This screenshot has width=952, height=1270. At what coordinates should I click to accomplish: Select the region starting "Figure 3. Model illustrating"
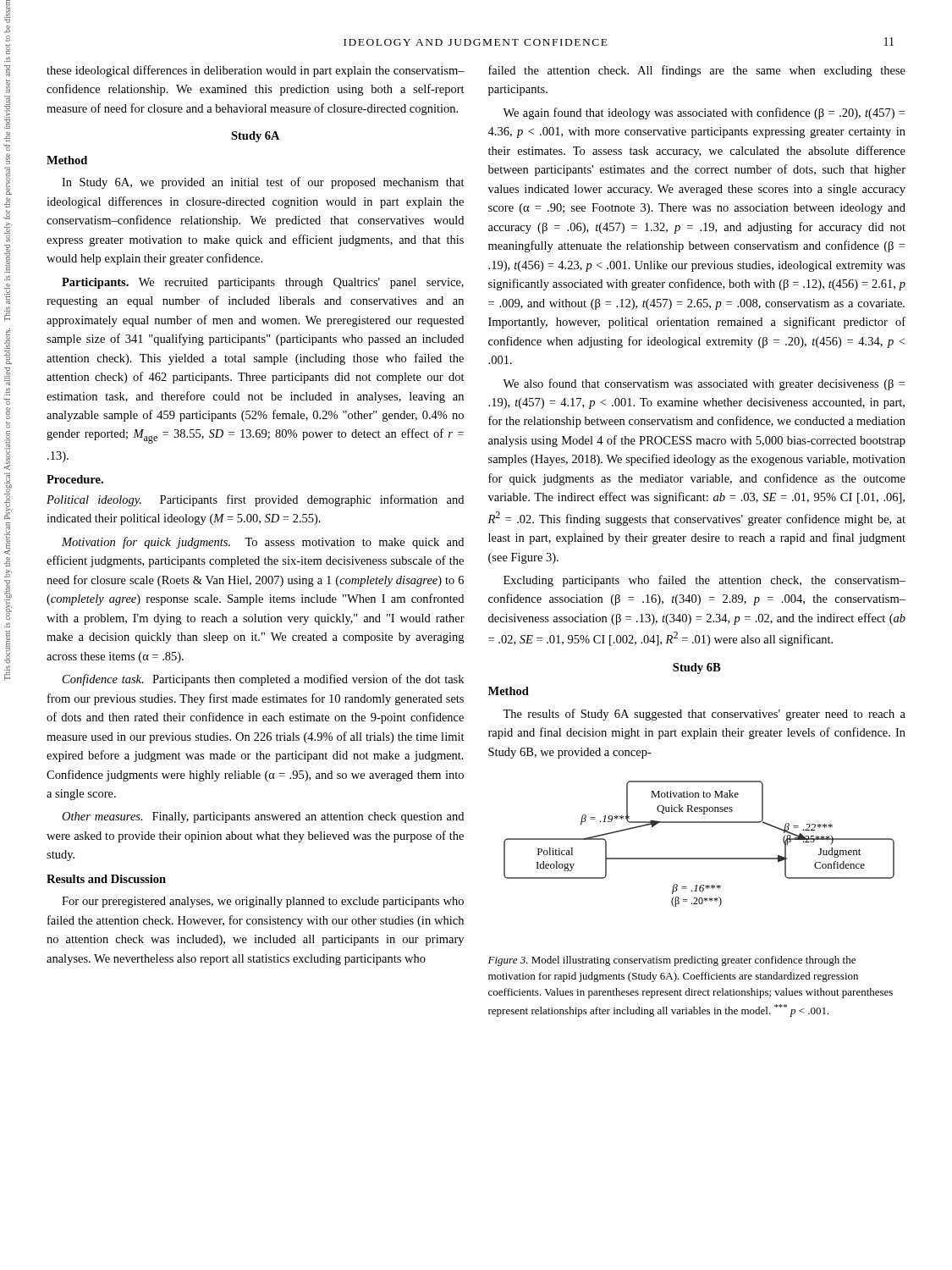click(690, 985)
